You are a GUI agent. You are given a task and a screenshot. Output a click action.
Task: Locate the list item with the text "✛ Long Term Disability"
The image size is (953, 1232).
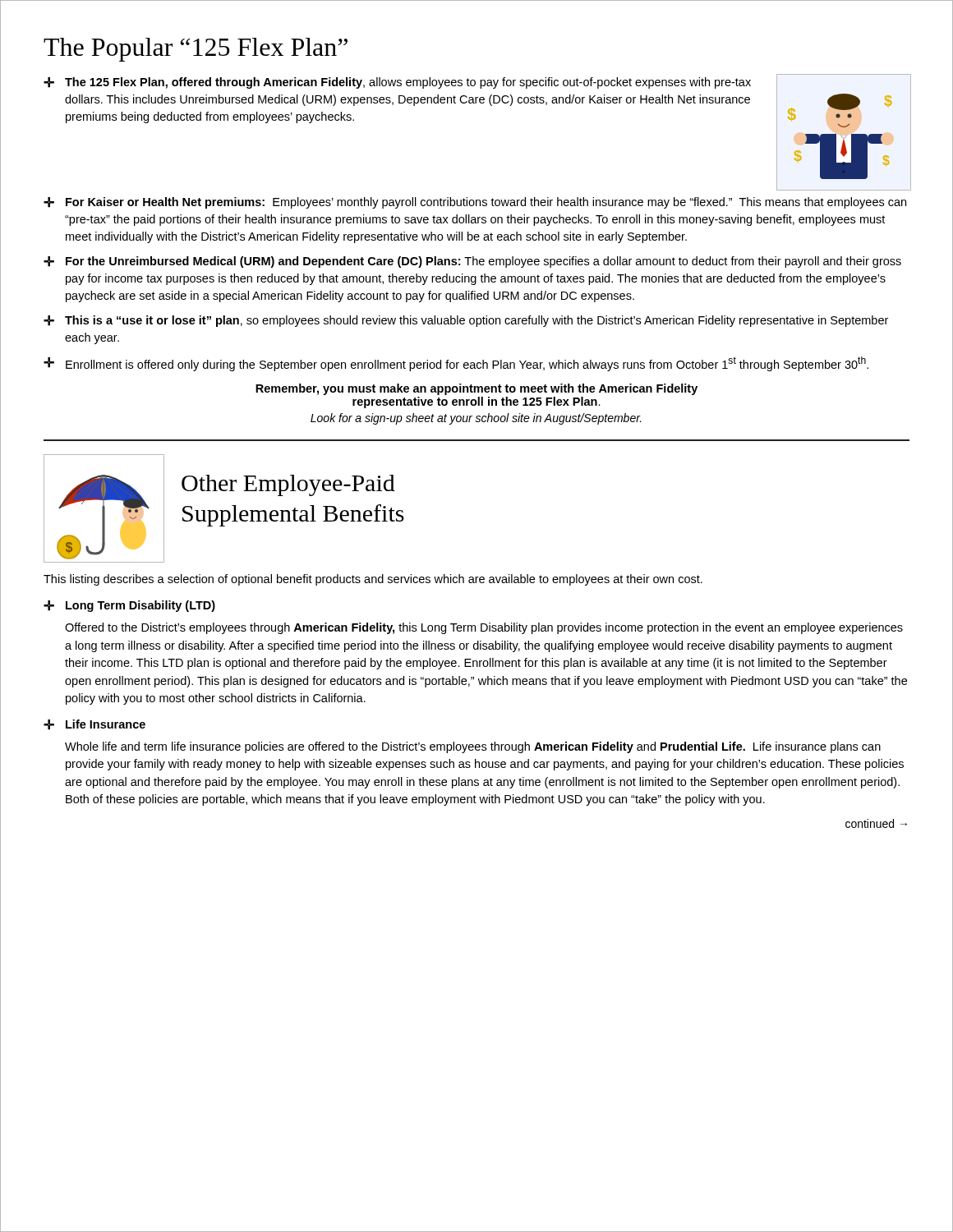pos(129,606)
